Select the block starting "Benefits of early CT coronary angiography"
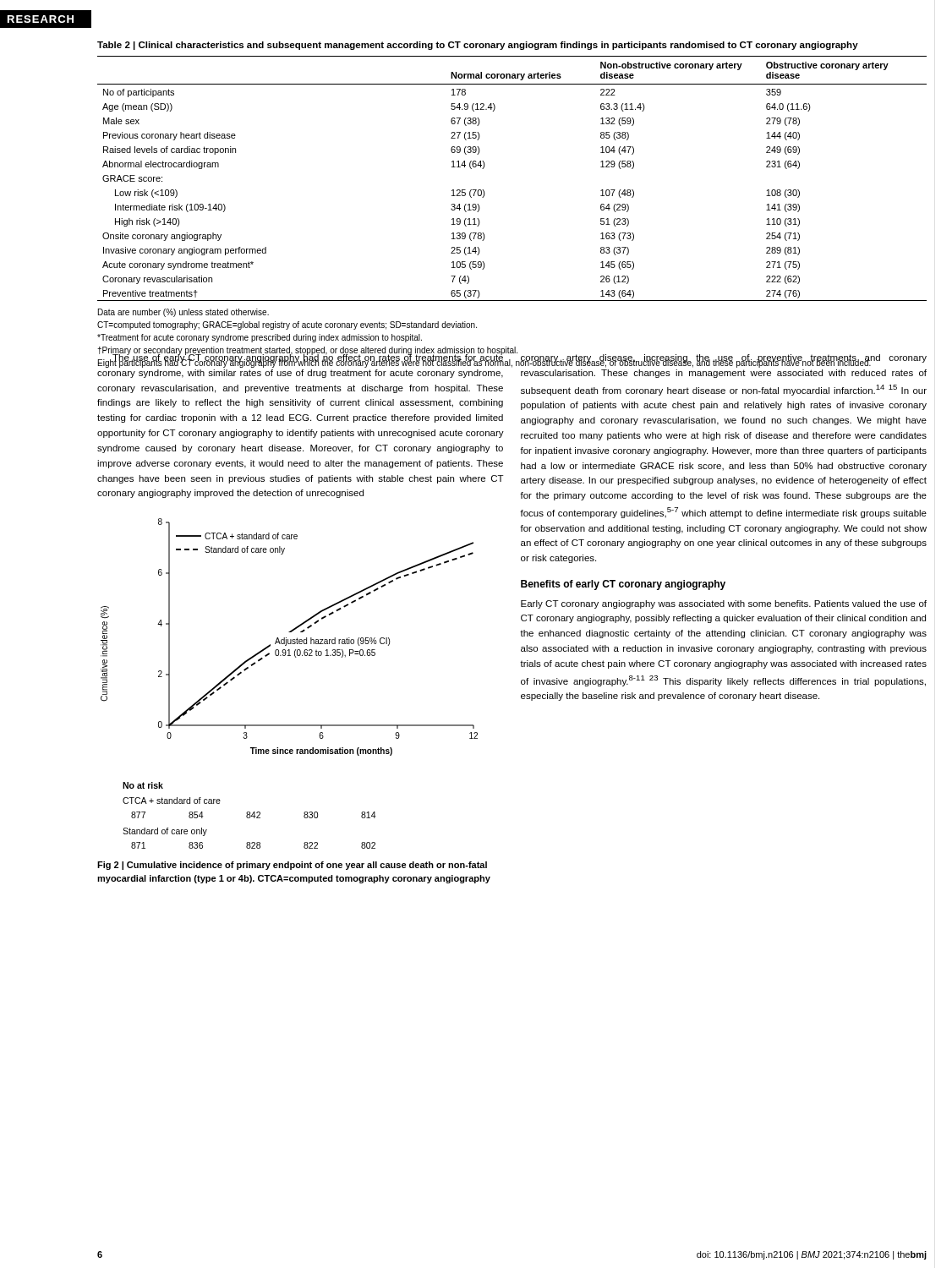The image size is (952, 1268). pyautogui.click(x=623, y=584)
